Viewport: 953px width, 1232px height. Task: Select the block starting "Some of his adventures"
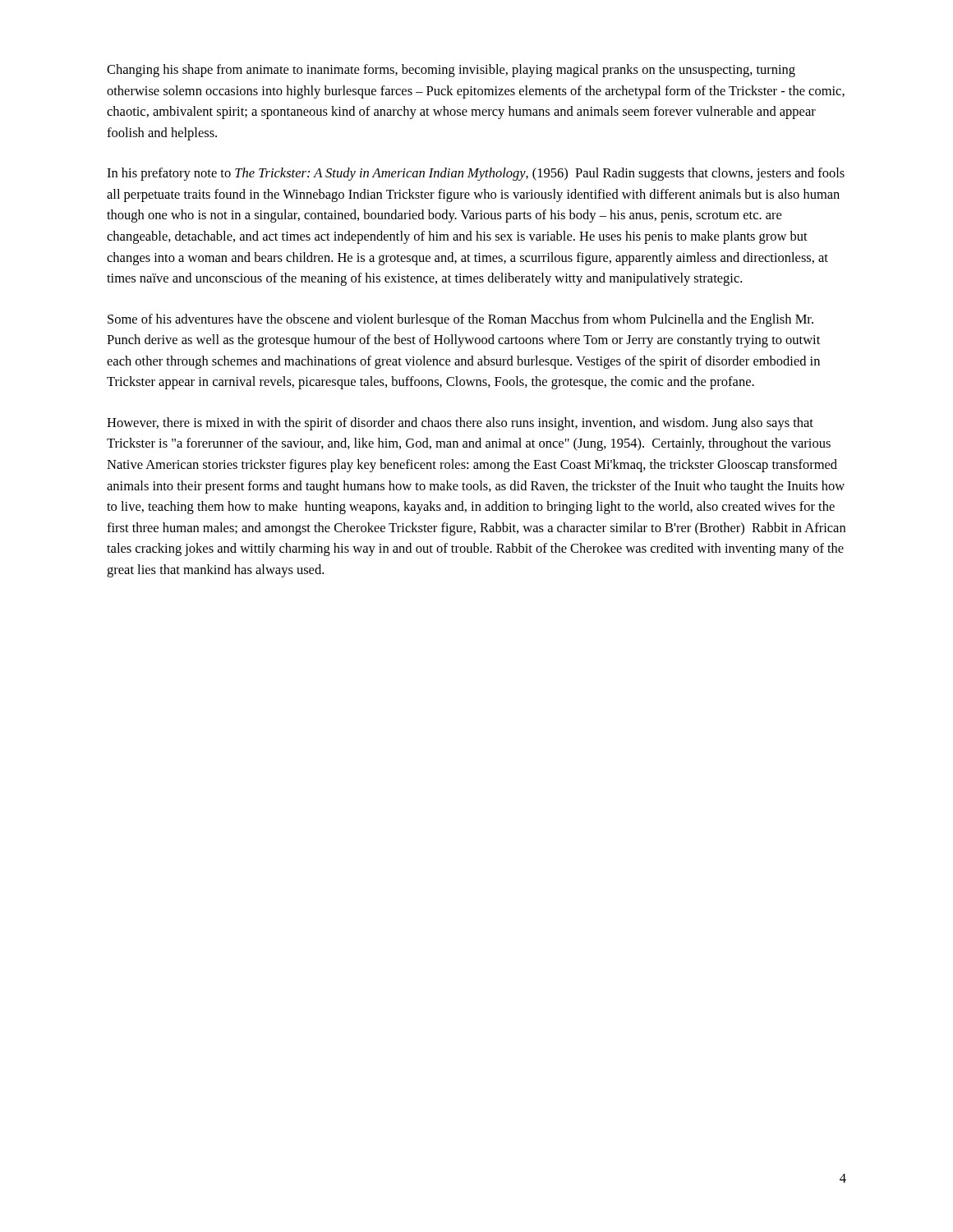click(464, 350)
